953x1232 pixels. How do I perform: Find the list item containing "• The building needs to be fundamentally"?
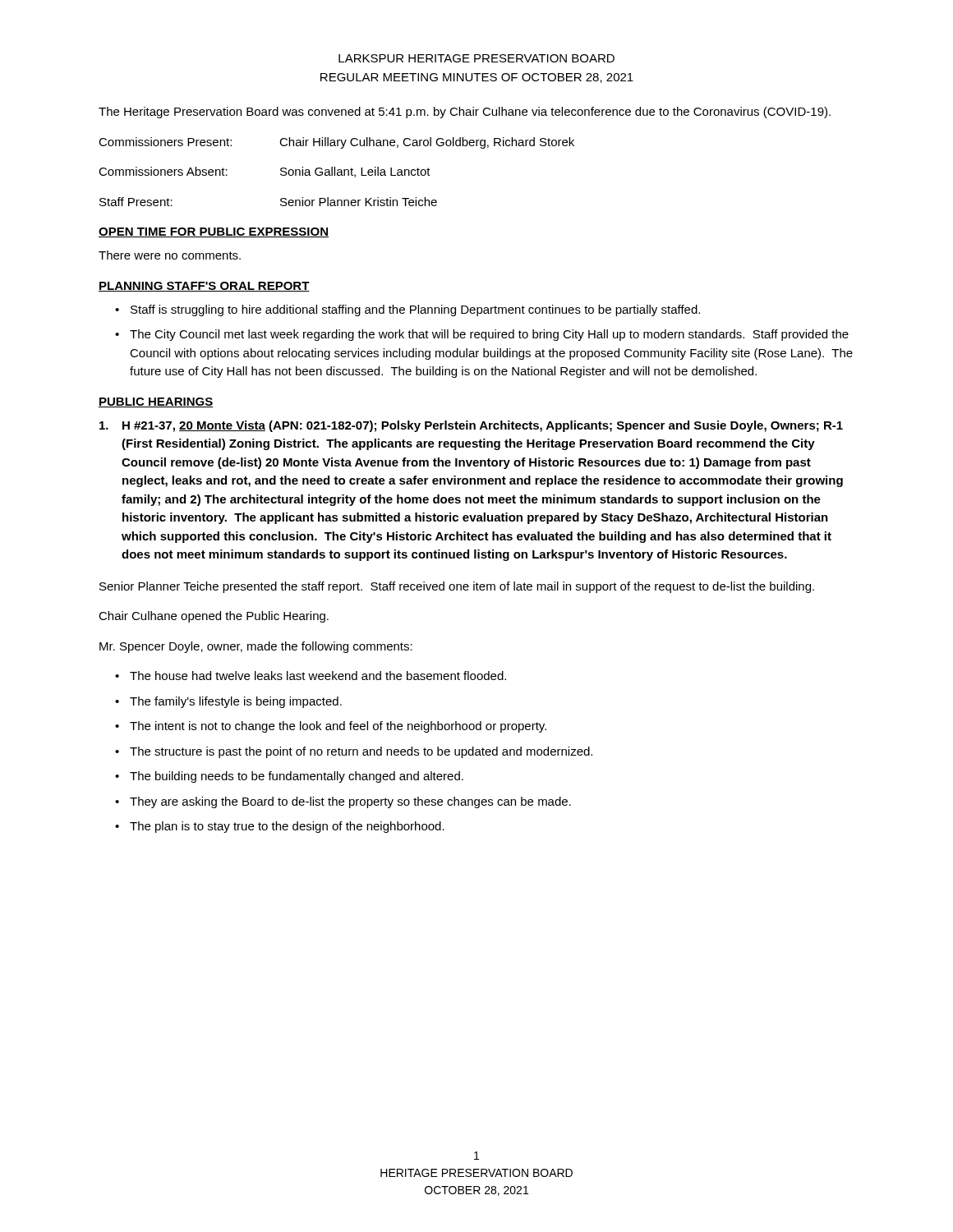[289, 777]
